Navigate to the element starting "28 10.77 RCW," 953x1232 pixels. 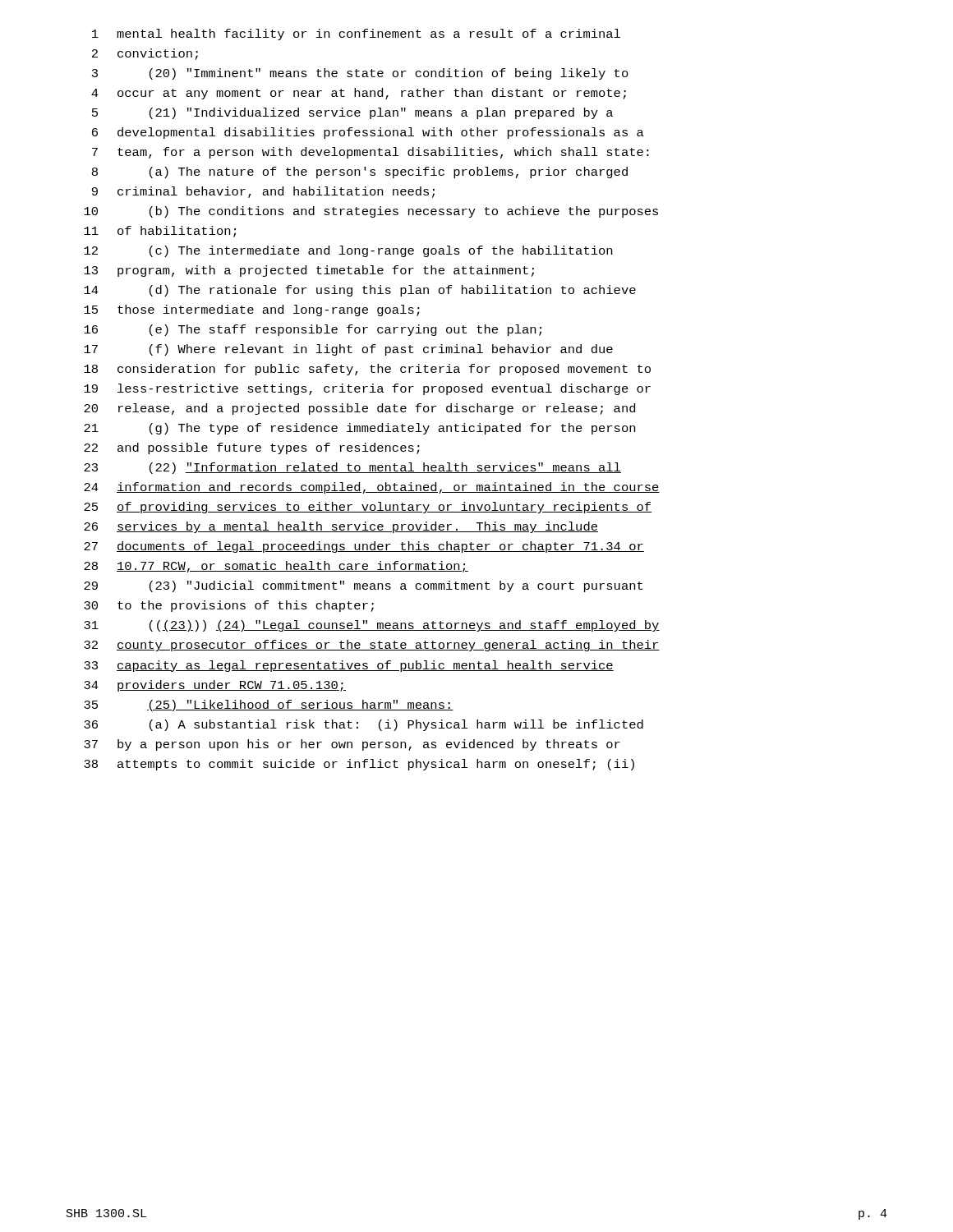coord(476,567)
